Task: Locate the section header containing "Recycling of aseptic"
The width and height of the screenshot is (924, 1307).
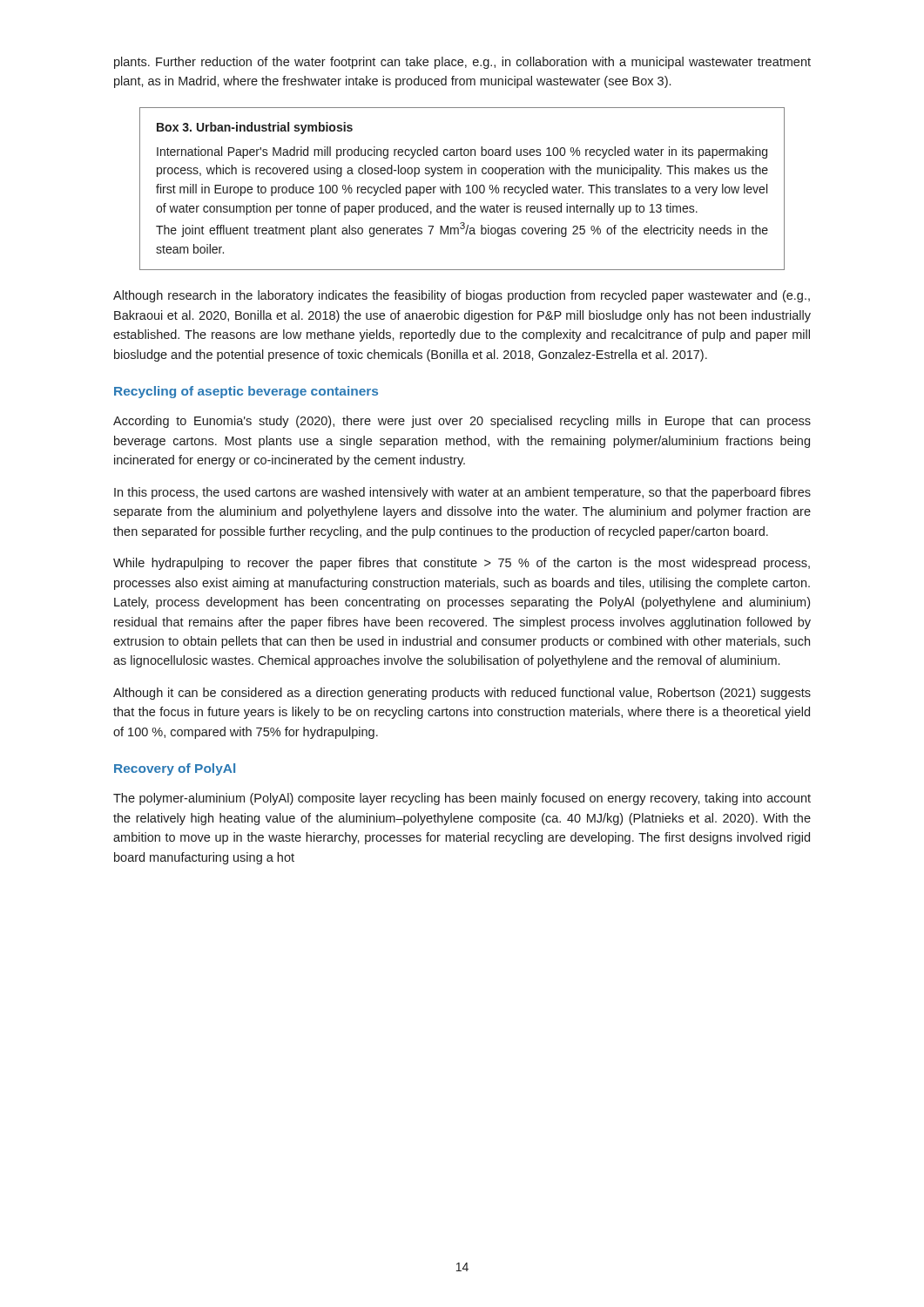Action: tap(246, 391)
